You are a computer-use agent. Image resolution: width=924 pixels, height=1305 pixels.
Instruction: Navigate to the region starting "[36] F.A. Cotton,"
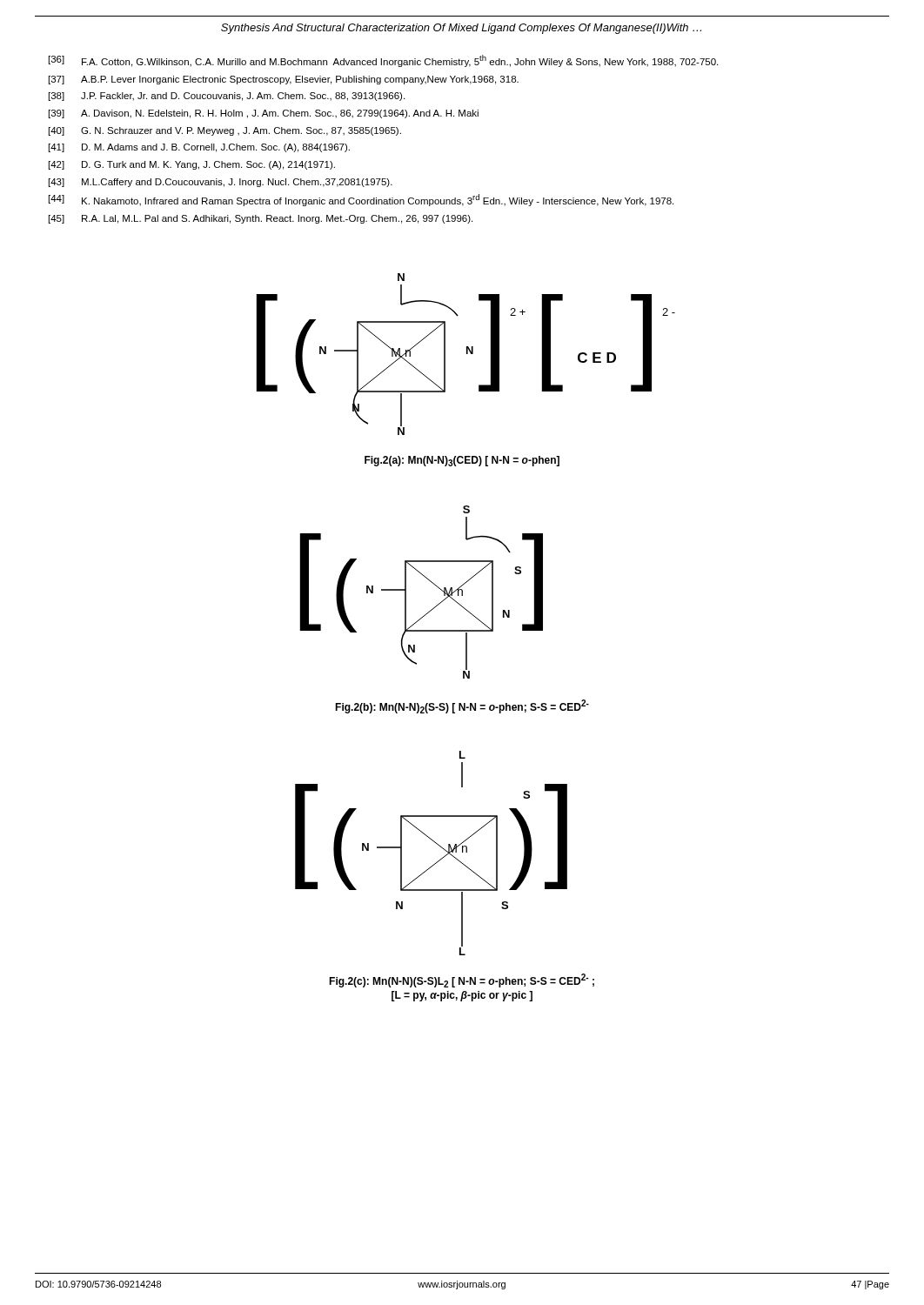(462, 61)
